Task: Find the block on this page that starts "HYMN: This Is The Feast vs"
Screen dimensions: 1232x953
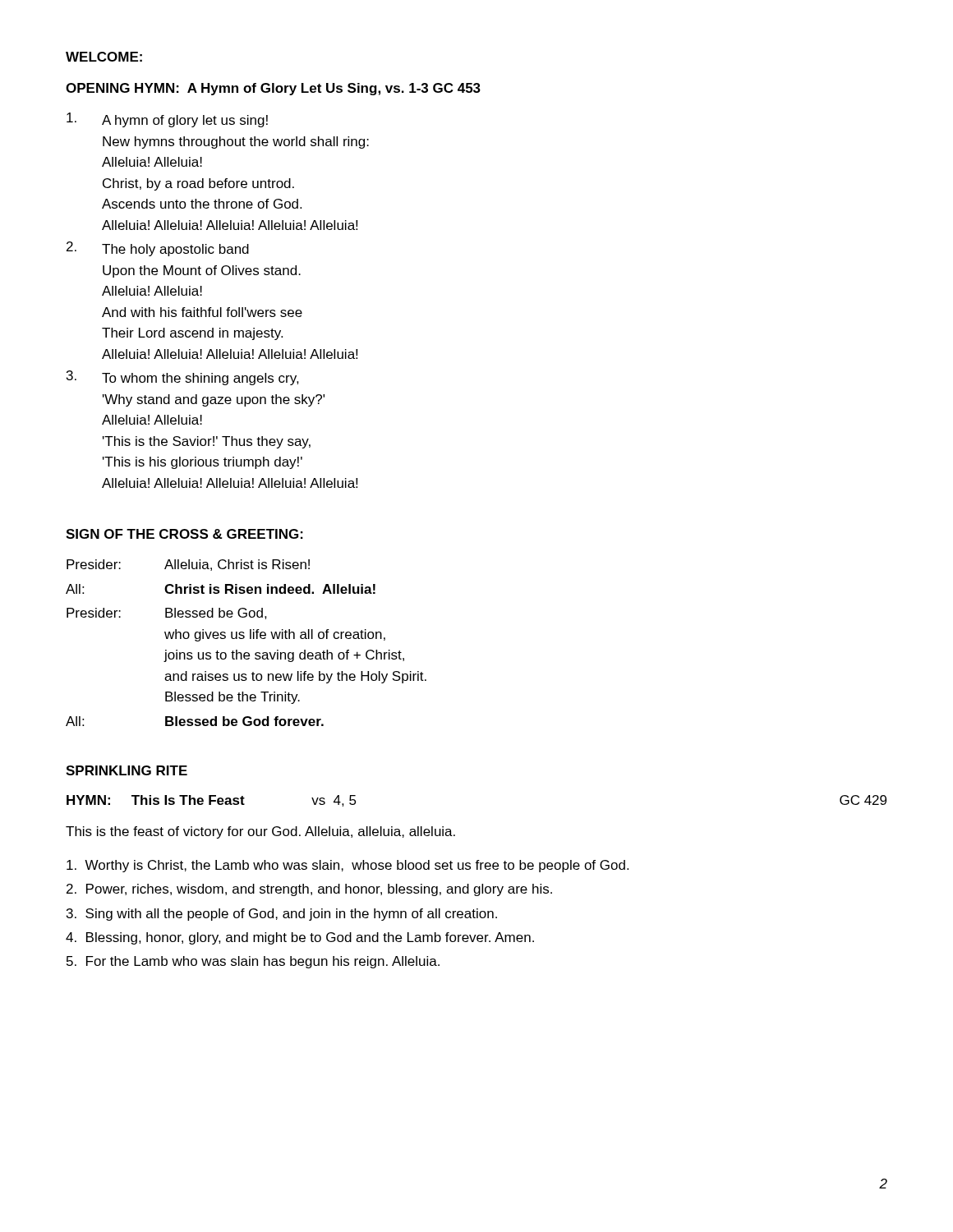Action: pyautogui.click(x=91, y=801)
